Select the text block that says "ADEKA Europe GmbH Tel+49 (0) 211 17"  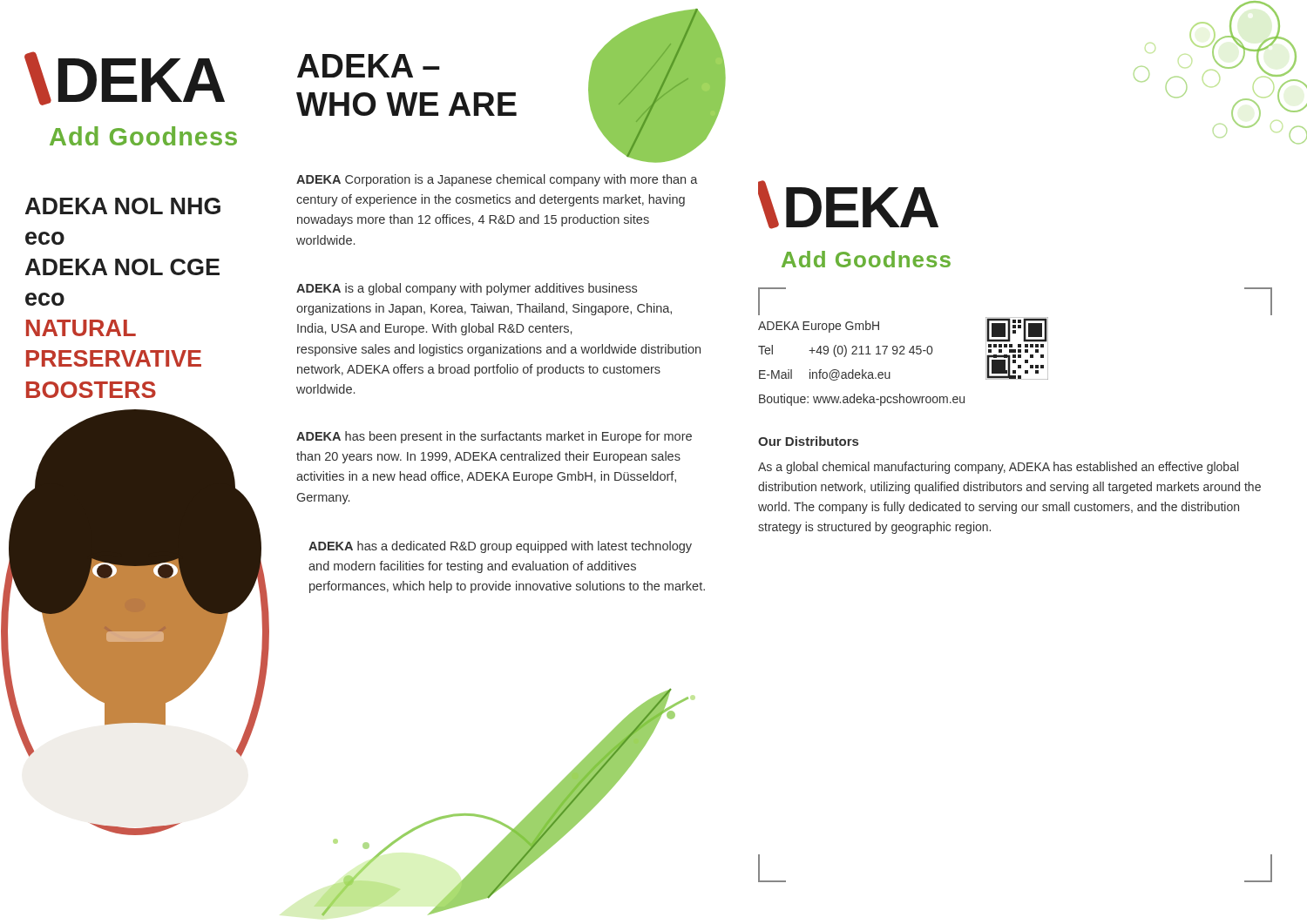(x=903, y=362)
